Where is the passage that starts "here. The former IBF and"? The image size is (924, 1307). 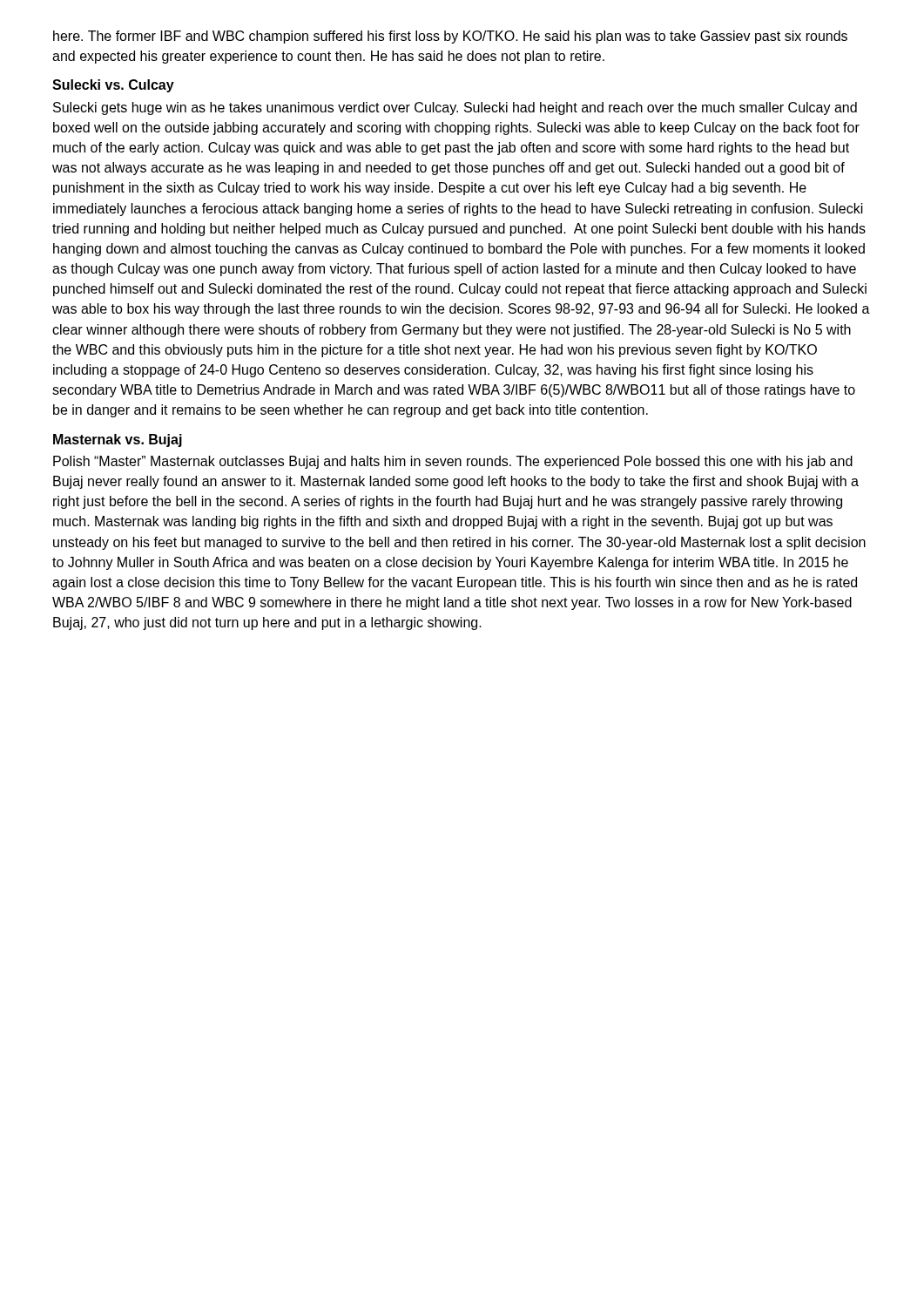450,46
